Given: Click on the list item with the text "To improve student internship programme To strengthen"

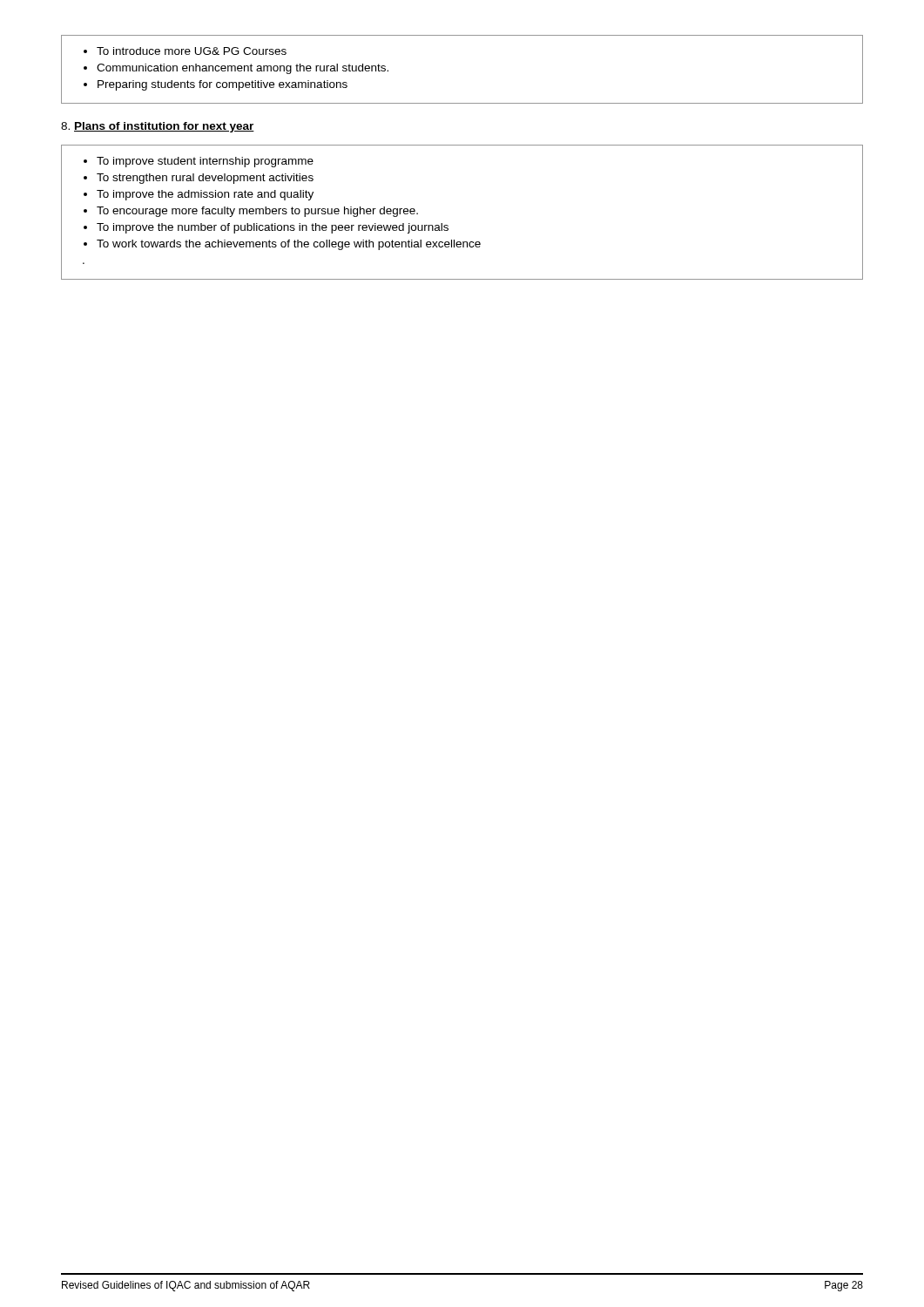Looking at the screenshot, I should pyautogui.click(x=199, y=162).
